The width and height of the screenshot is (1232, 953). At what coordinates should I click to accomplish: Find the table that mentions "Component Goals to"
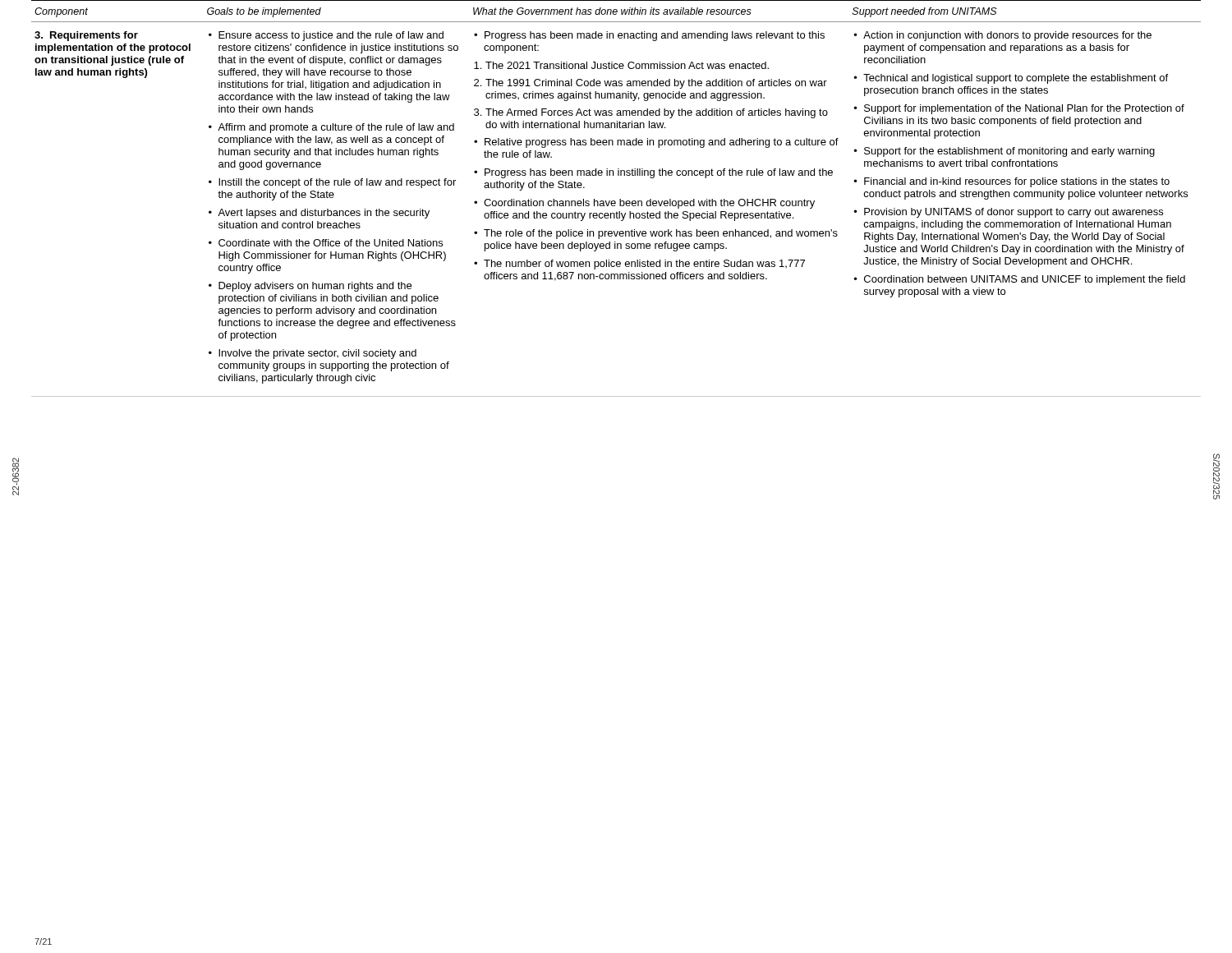tap(616, 198)
